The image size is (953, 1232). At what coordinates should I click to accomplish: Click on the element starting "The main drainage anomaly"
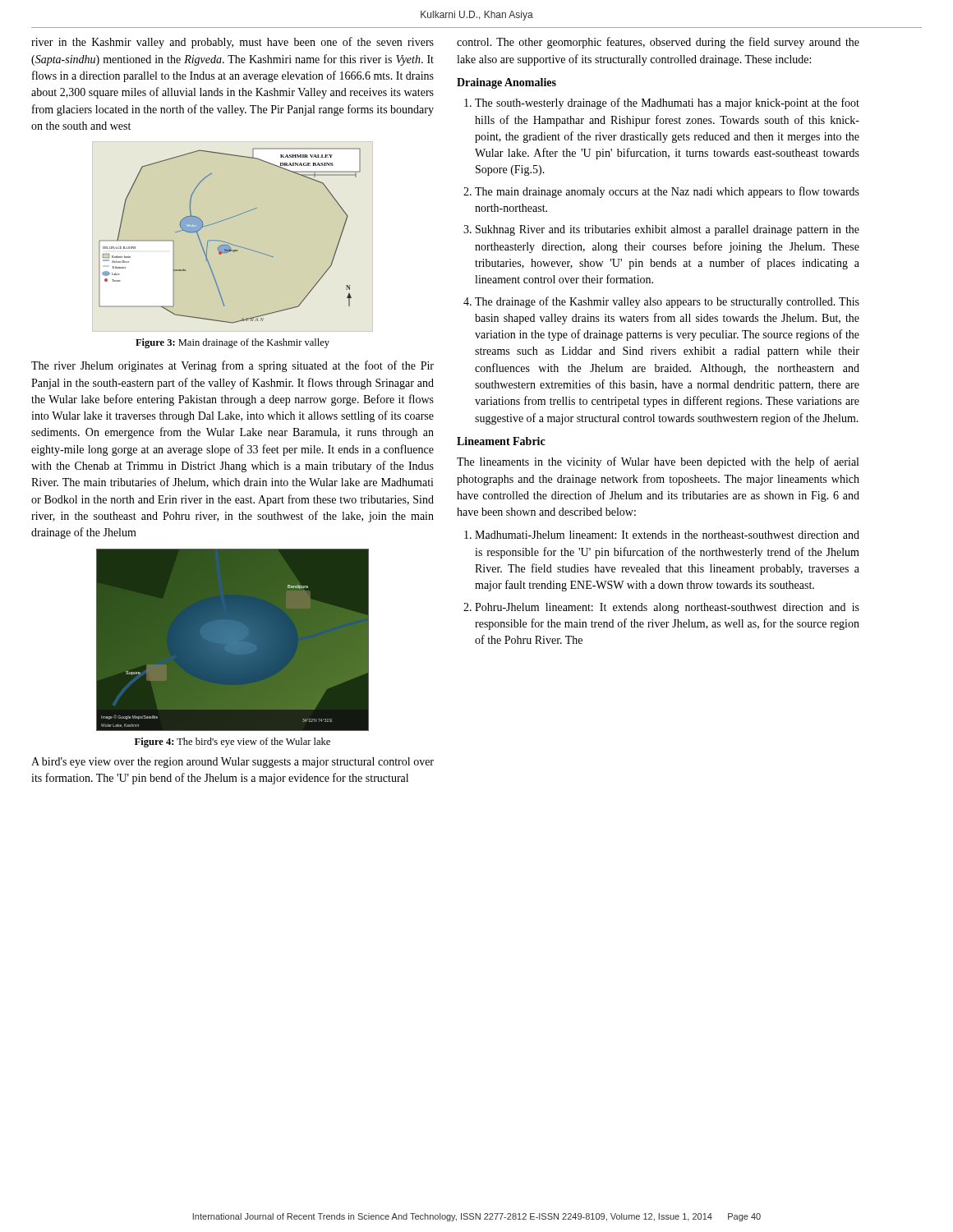pyautogui.click(x=667, y=200)
